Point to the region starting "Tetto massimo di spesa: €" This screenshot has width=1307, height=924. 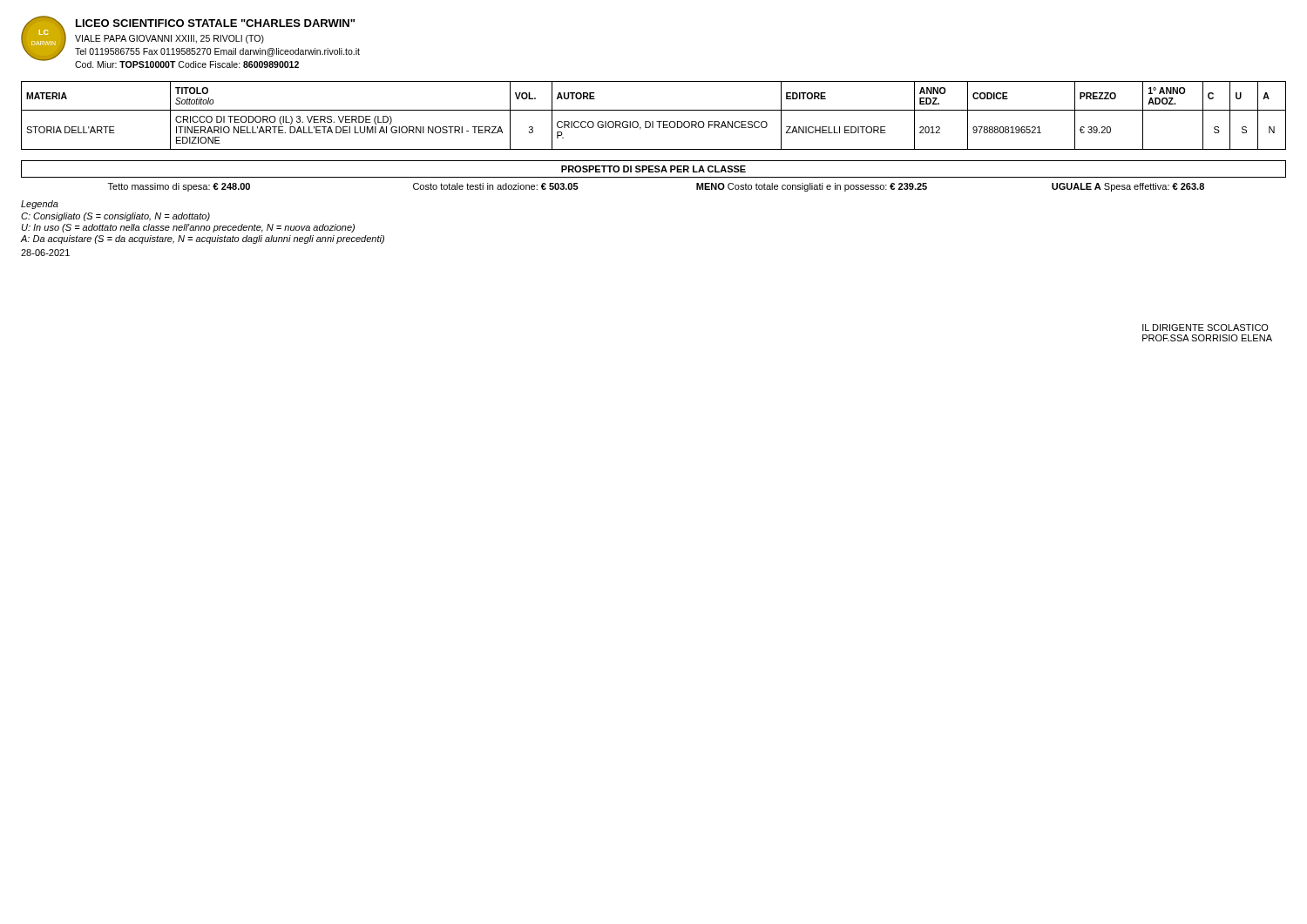click(654, 186)
